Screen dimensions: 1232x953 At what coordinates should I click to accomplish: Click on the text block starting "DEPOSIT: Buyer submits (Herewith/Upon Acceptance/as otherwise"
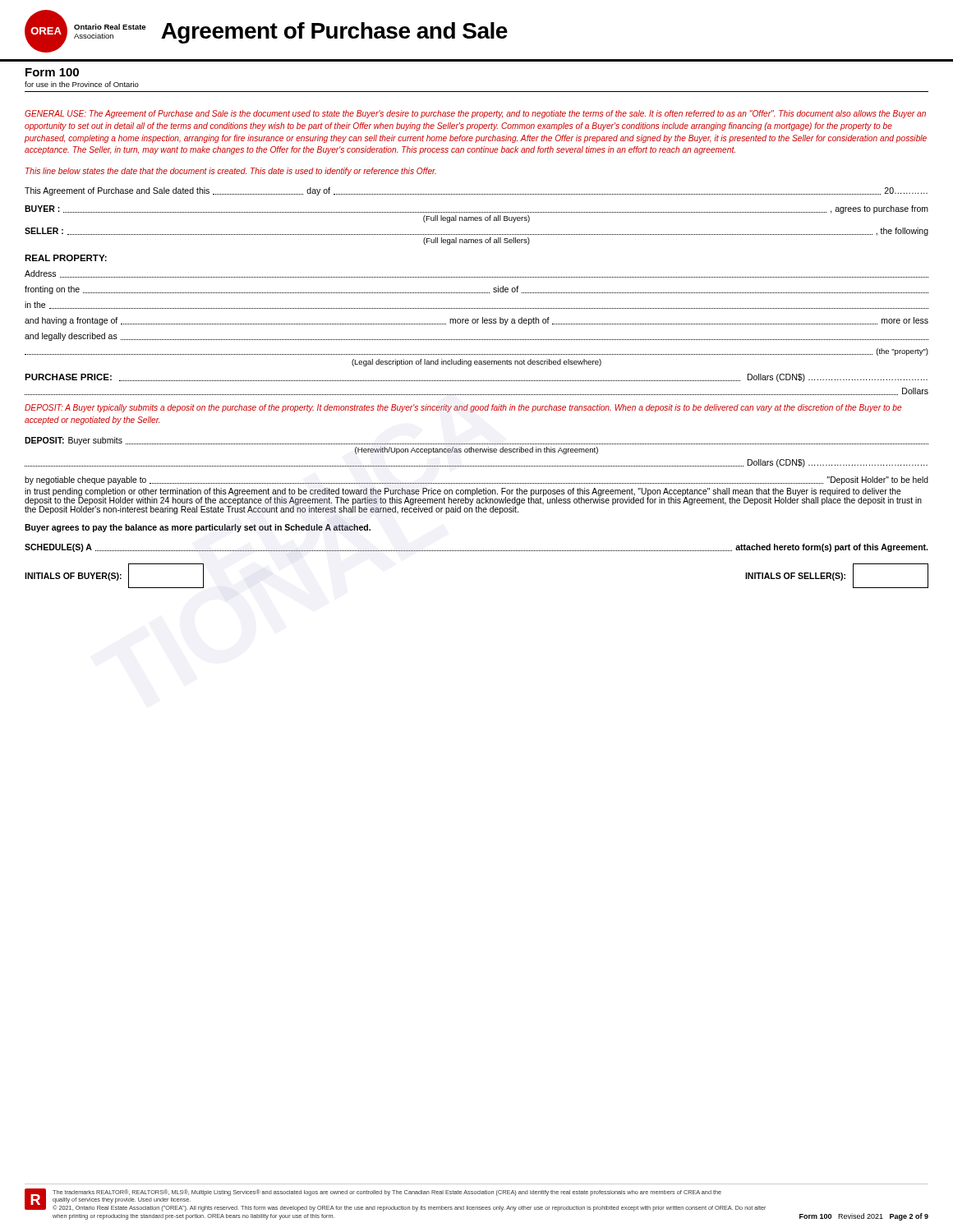click(x=476, y=444)
